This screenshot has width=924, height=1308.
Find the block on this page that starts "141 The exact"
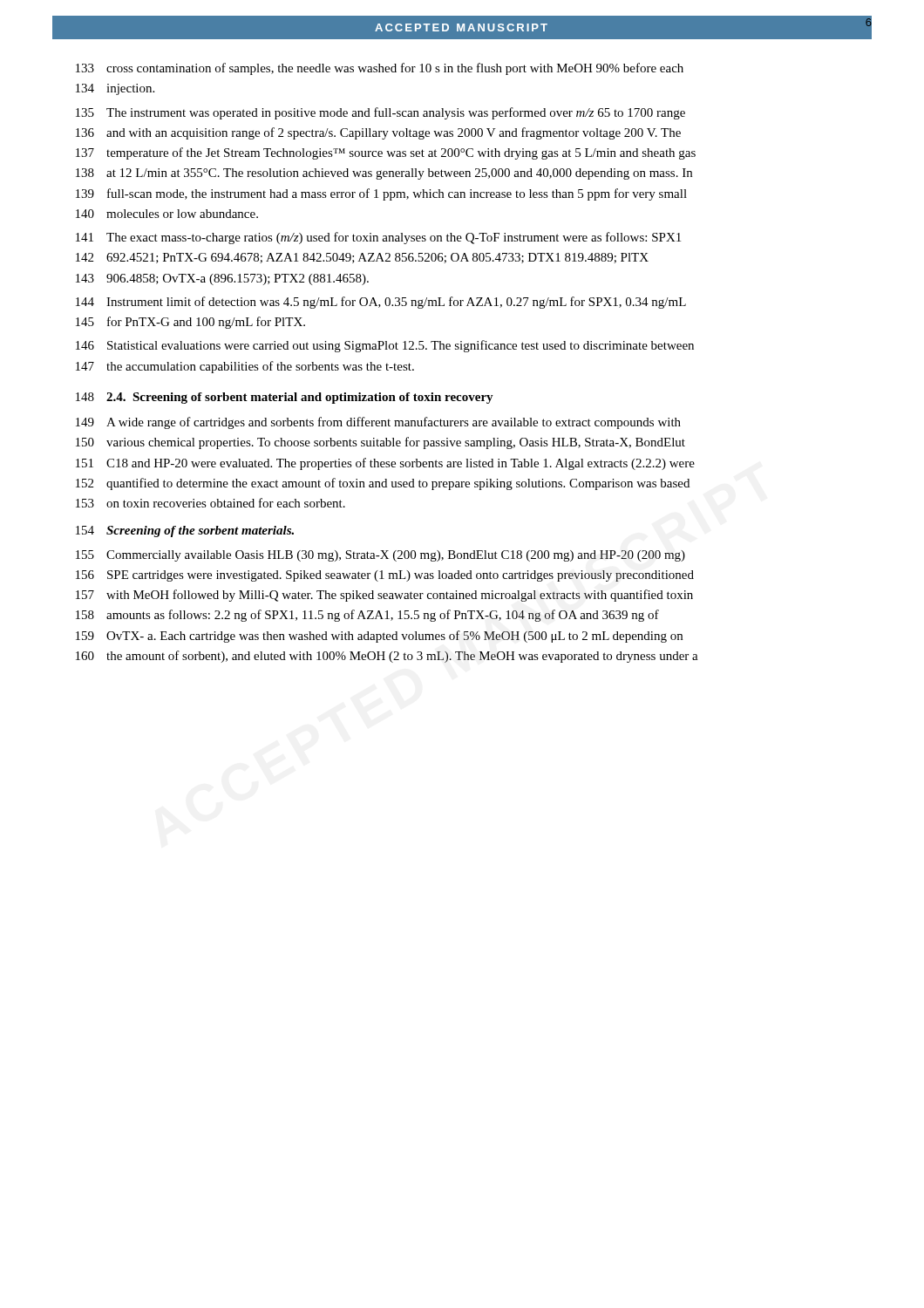coord(462,238)
